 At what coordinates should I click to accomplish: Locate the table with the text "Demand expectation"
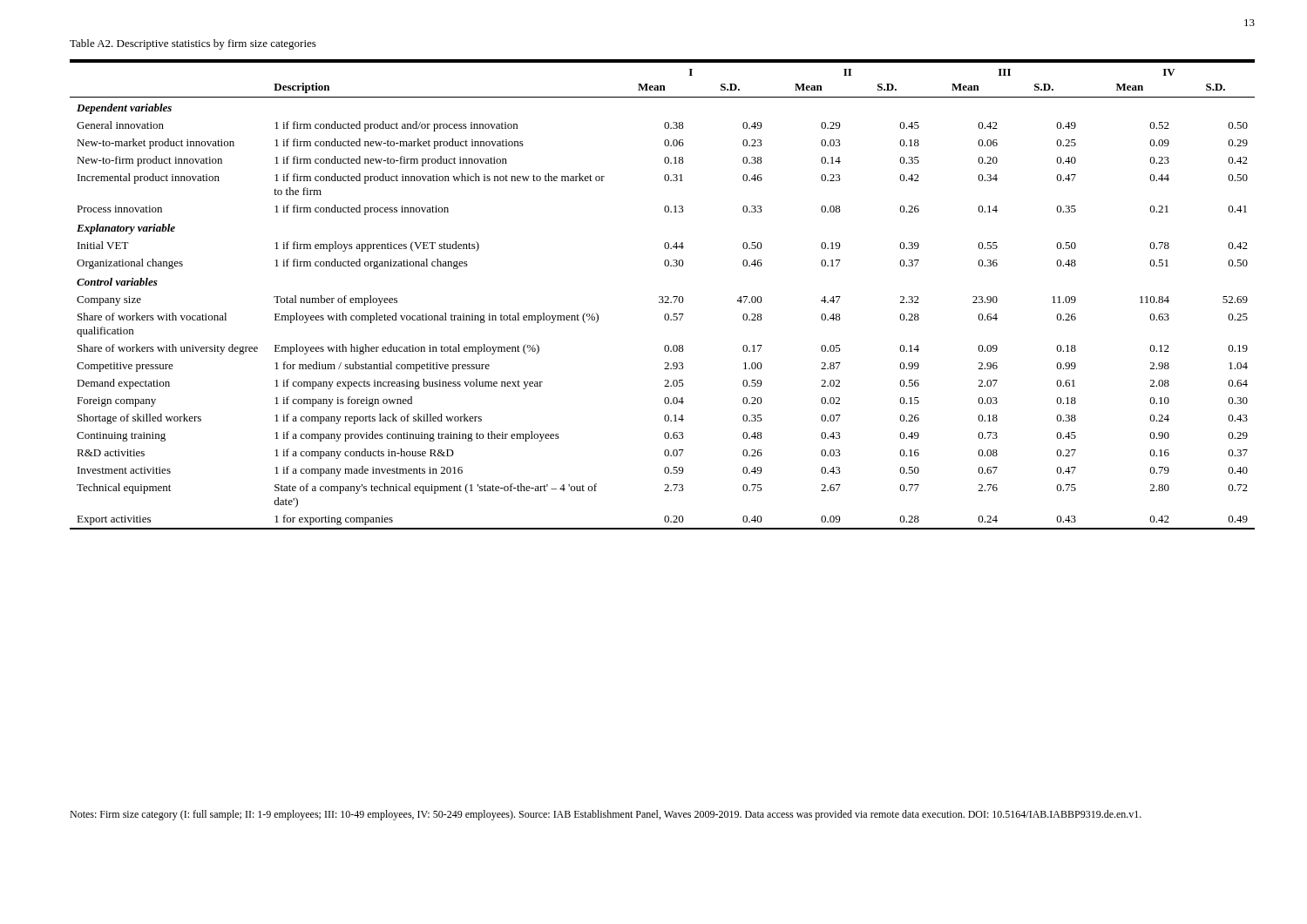pos(662,294)
